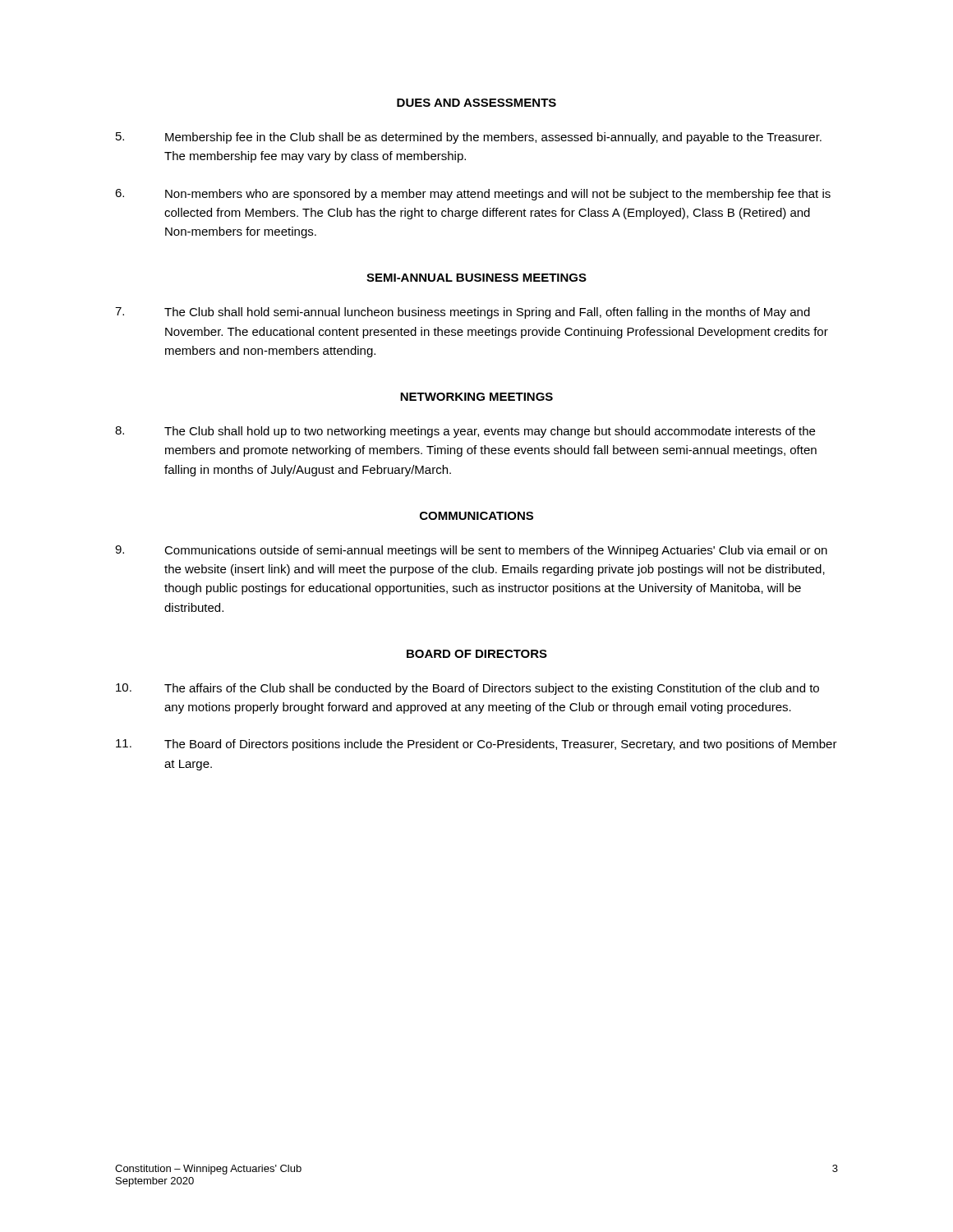953x1232 pixels.
Task: Select the text block starting "8. The Club shall hold"
Action: [476, 450]
